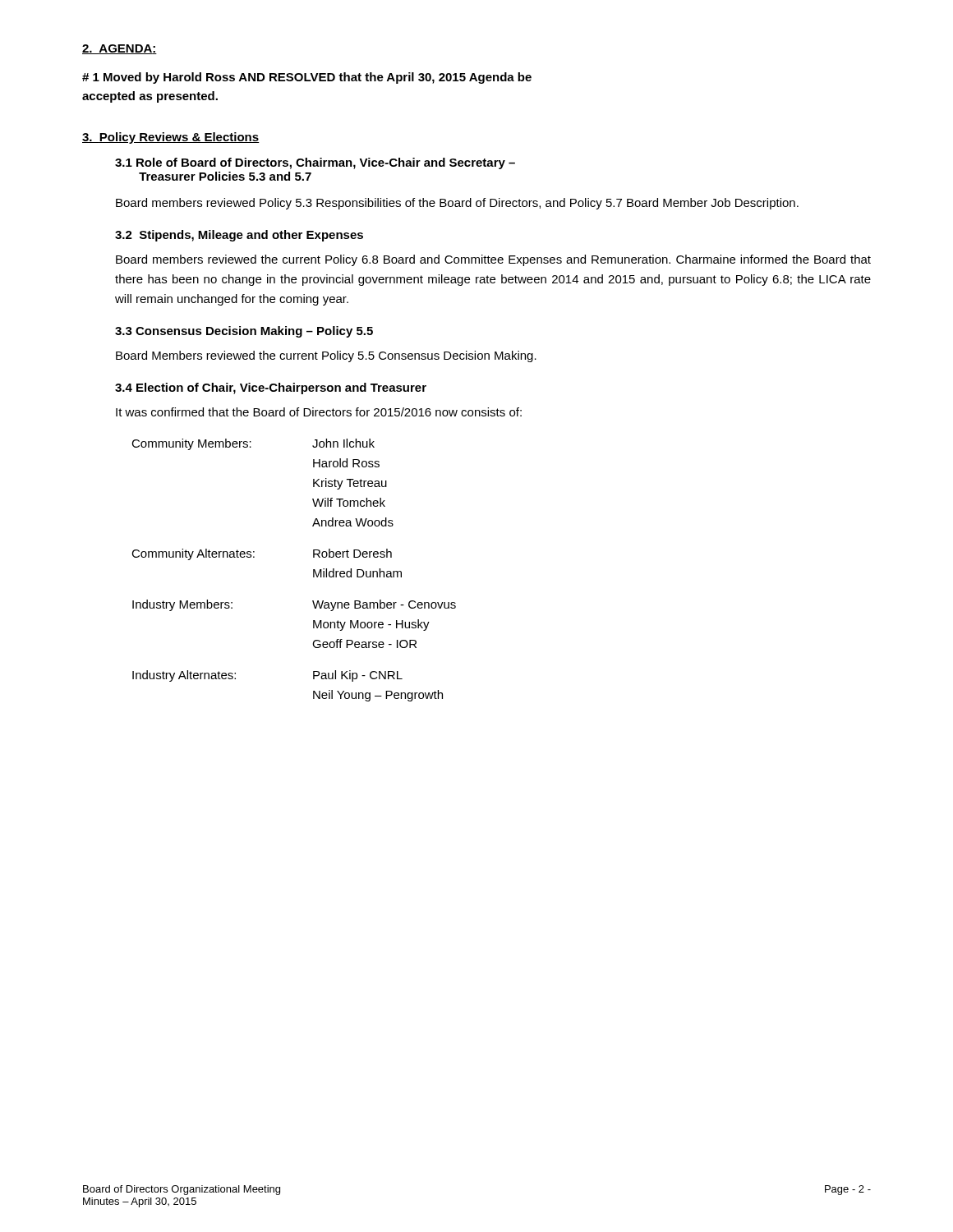Click on the text block starting "Board Members reviewed"
The width and height of the screenshot is (953, 1232).
coord(326,355)
